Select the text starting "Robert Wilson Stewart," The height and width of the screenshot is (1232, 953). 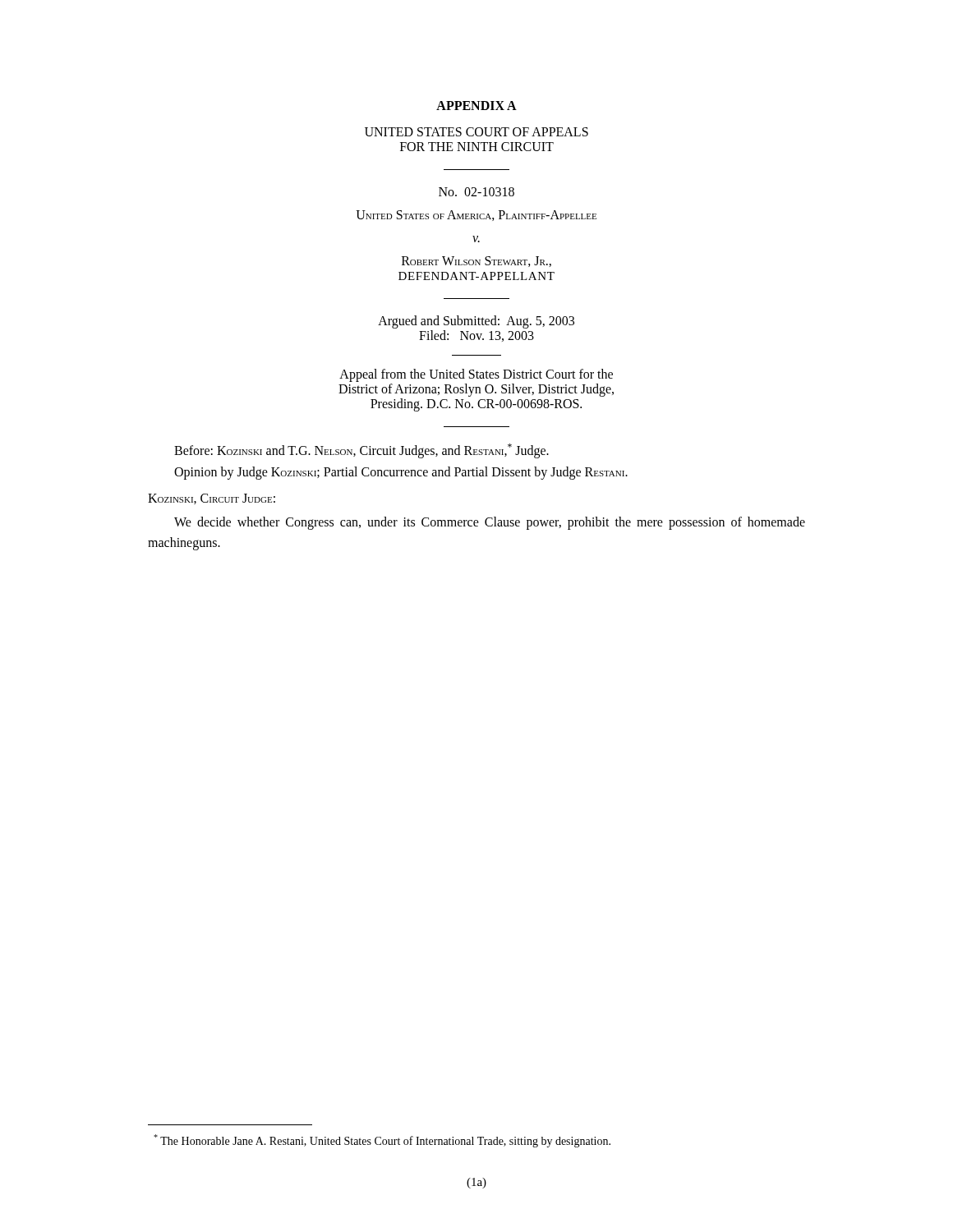pos(476,268)
